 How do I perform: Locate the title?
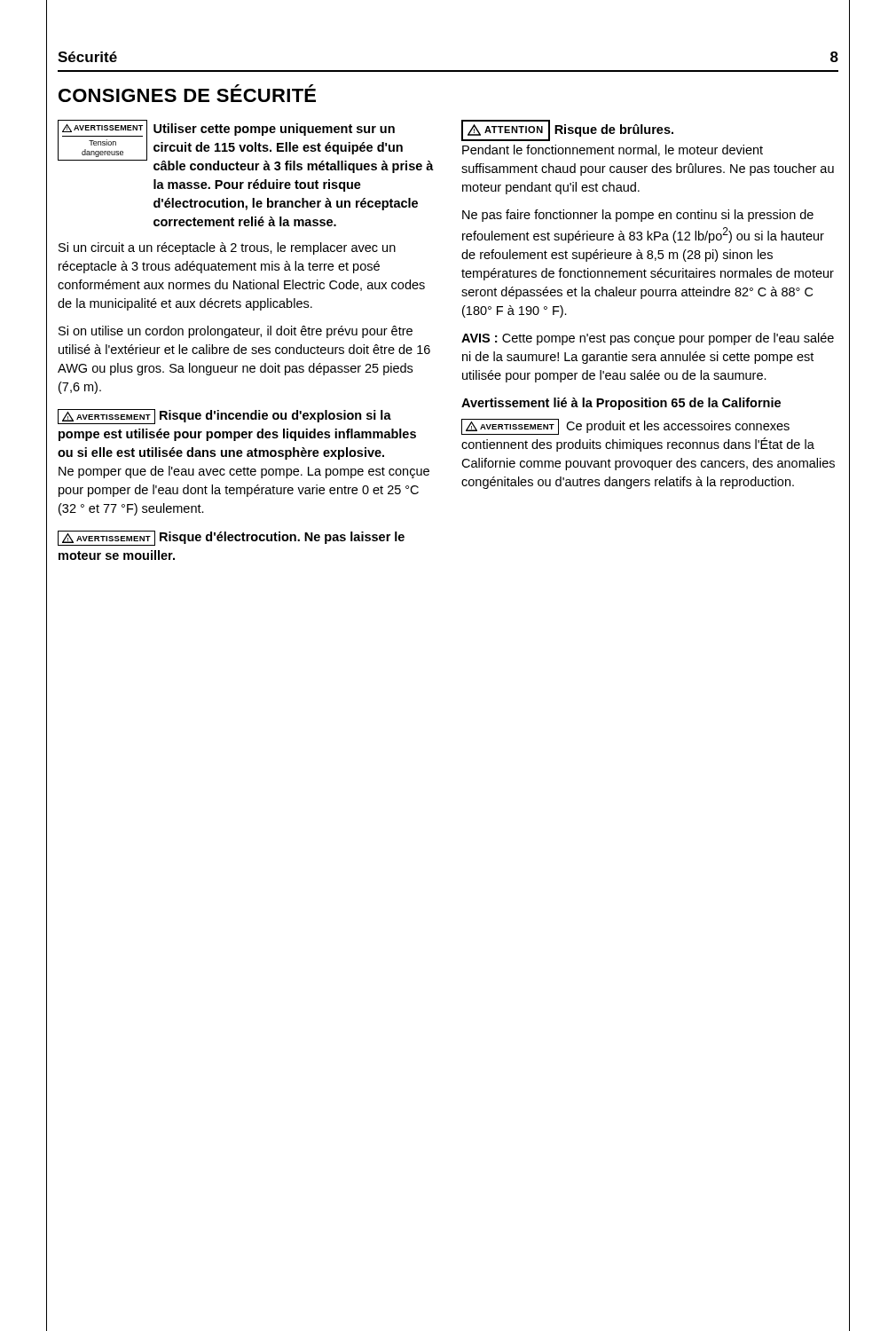(187, 95)
